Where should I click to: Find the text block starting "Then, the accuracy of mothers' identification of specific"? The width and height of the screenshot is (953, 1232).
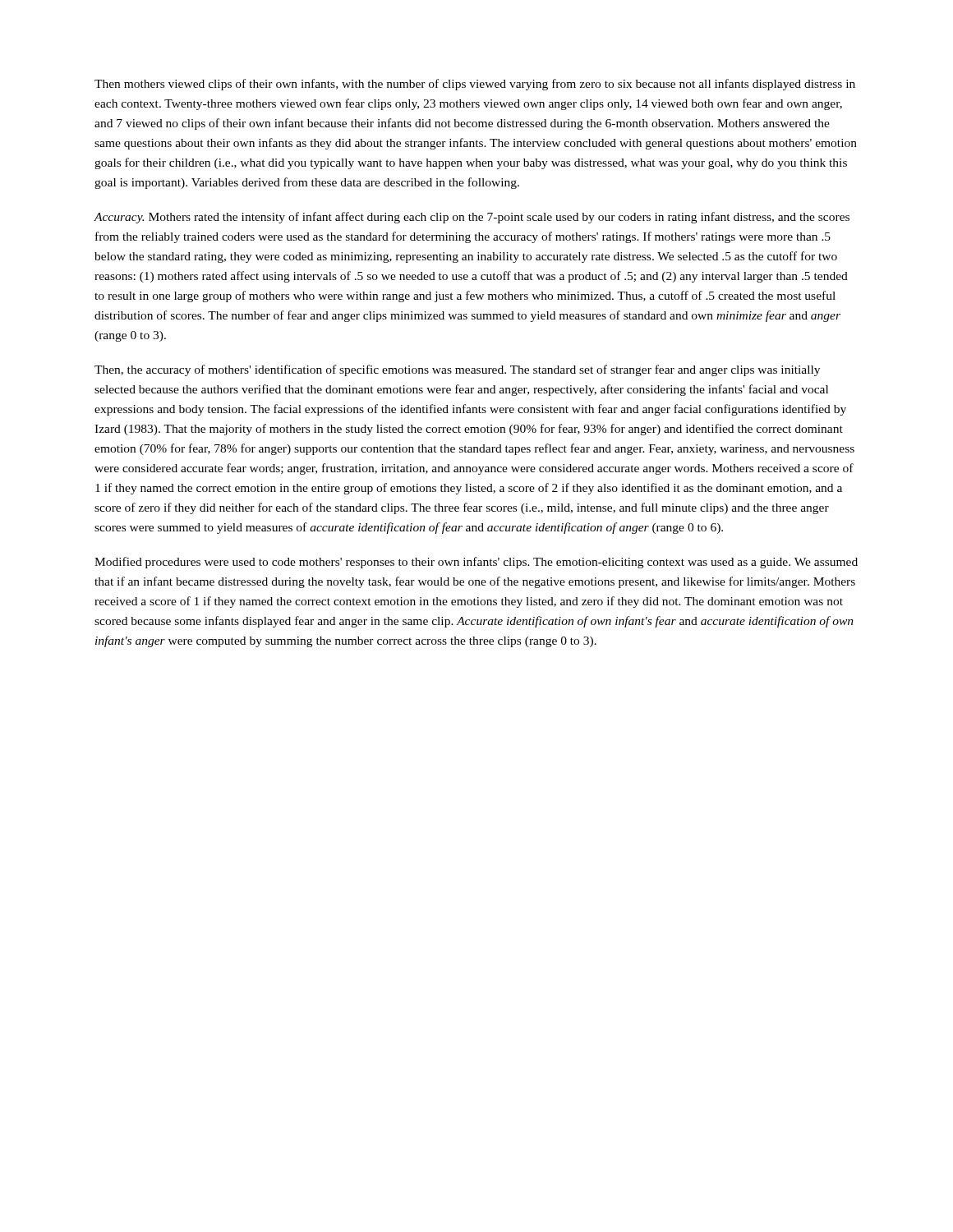(x=475, y=448)
